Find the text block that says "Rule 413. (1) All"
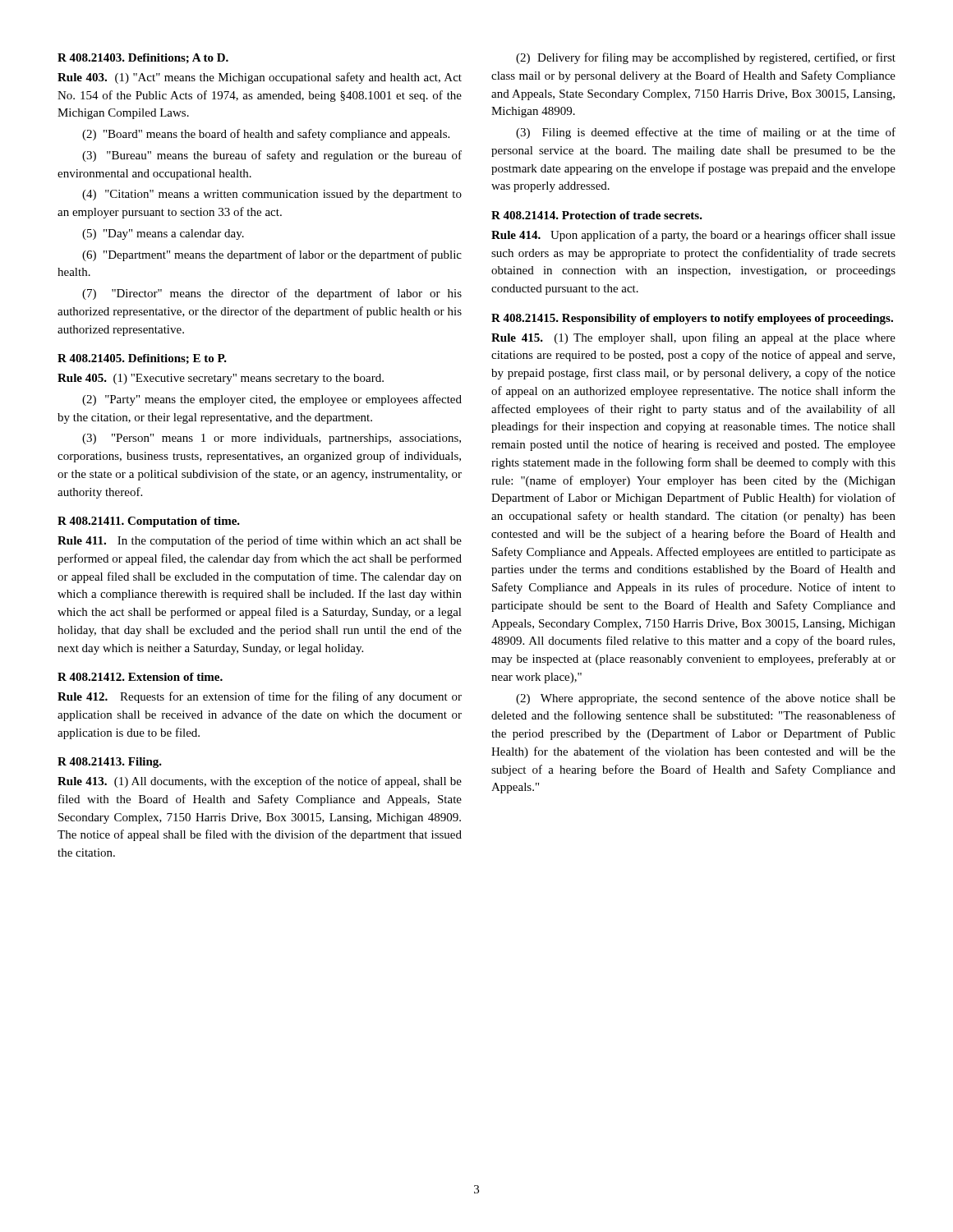The height and width of the screenshot is (1232, 953). 260,817
